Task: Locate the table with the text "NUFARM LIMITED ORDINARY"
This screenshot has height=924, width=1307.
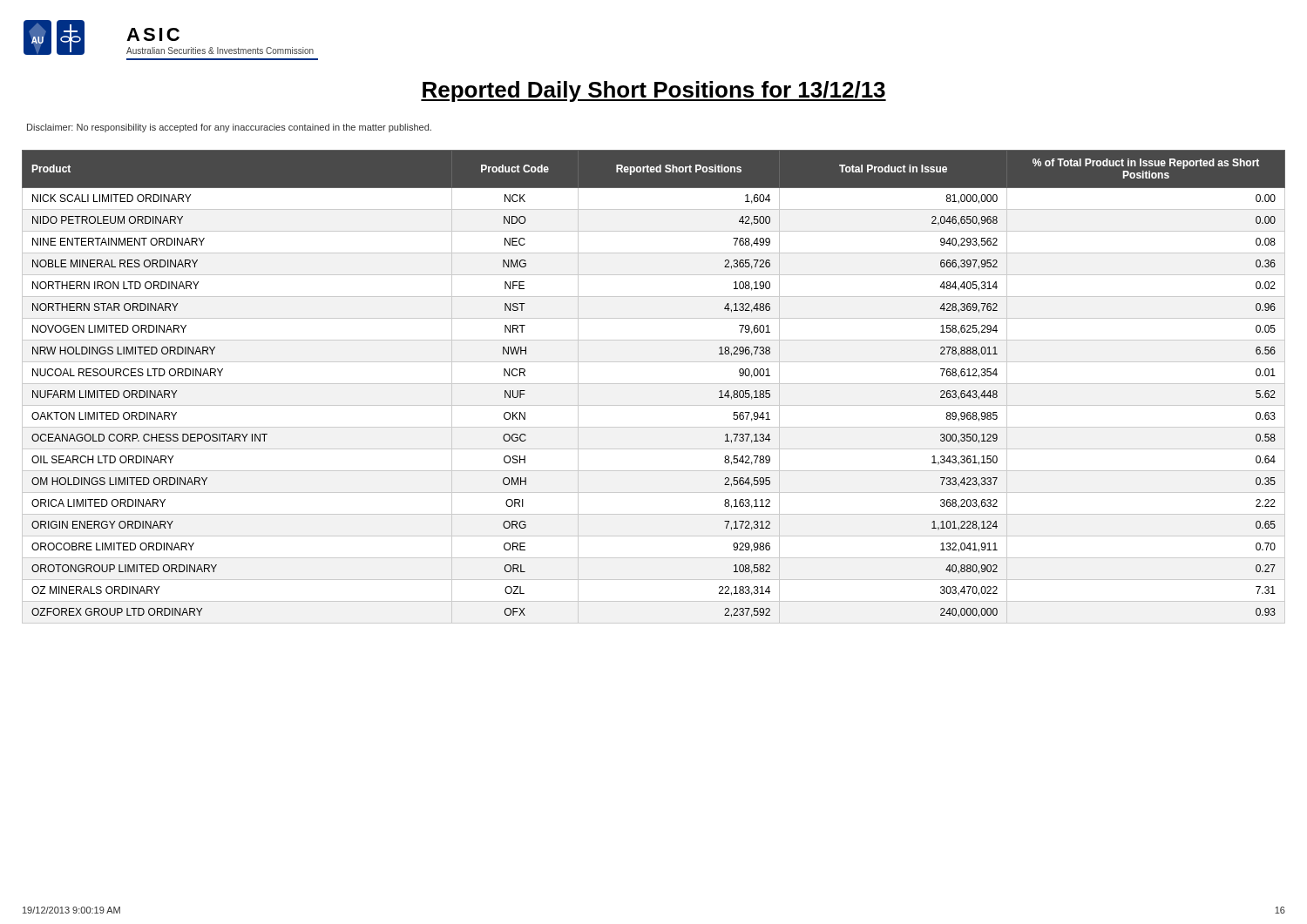Action: click(x=654, y=517)
